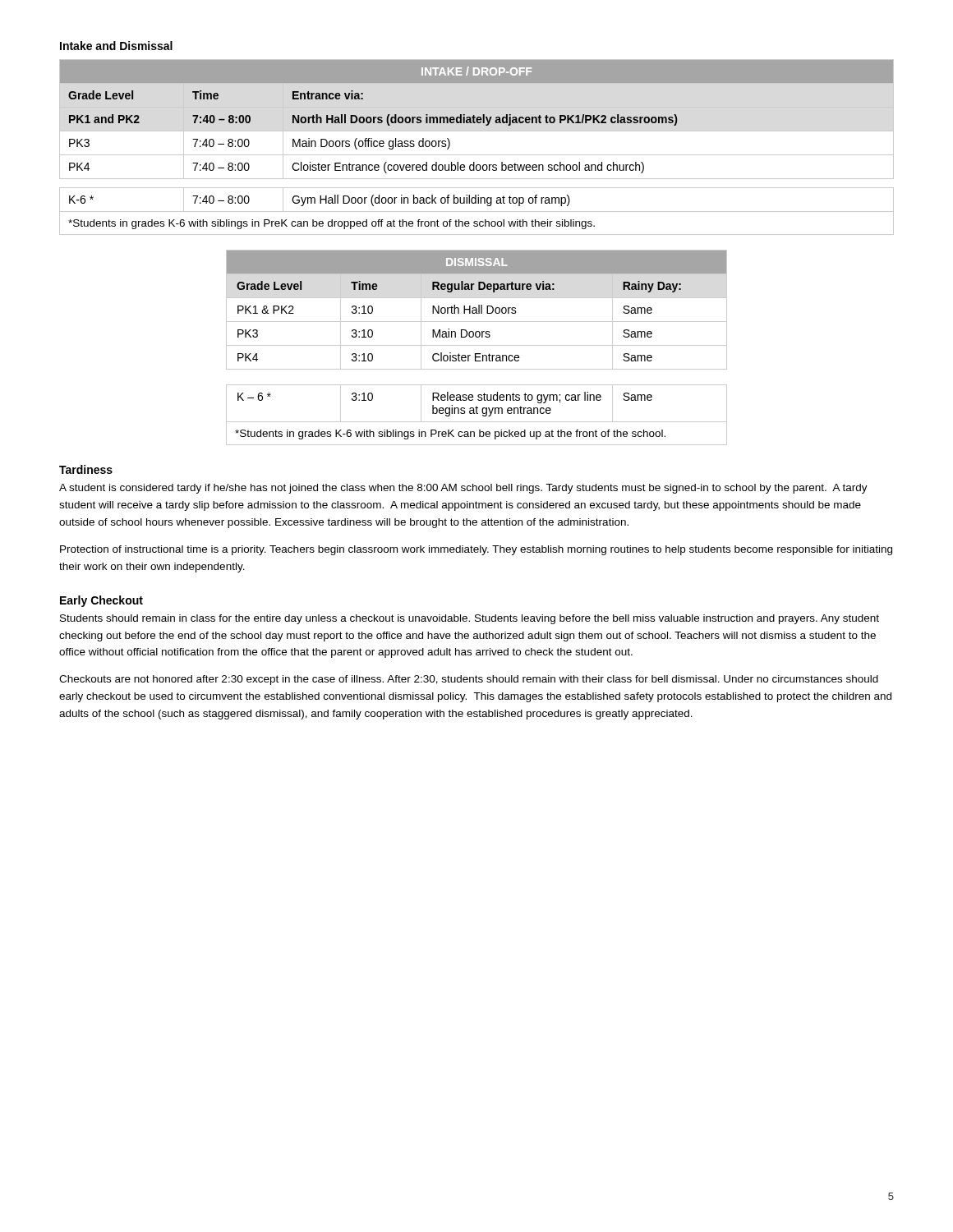The width and height of the screenshot is (953, 1232).
Task: Find the block on this page that starts "Checkouts are not honored after"
Action: tap(476, 696)
